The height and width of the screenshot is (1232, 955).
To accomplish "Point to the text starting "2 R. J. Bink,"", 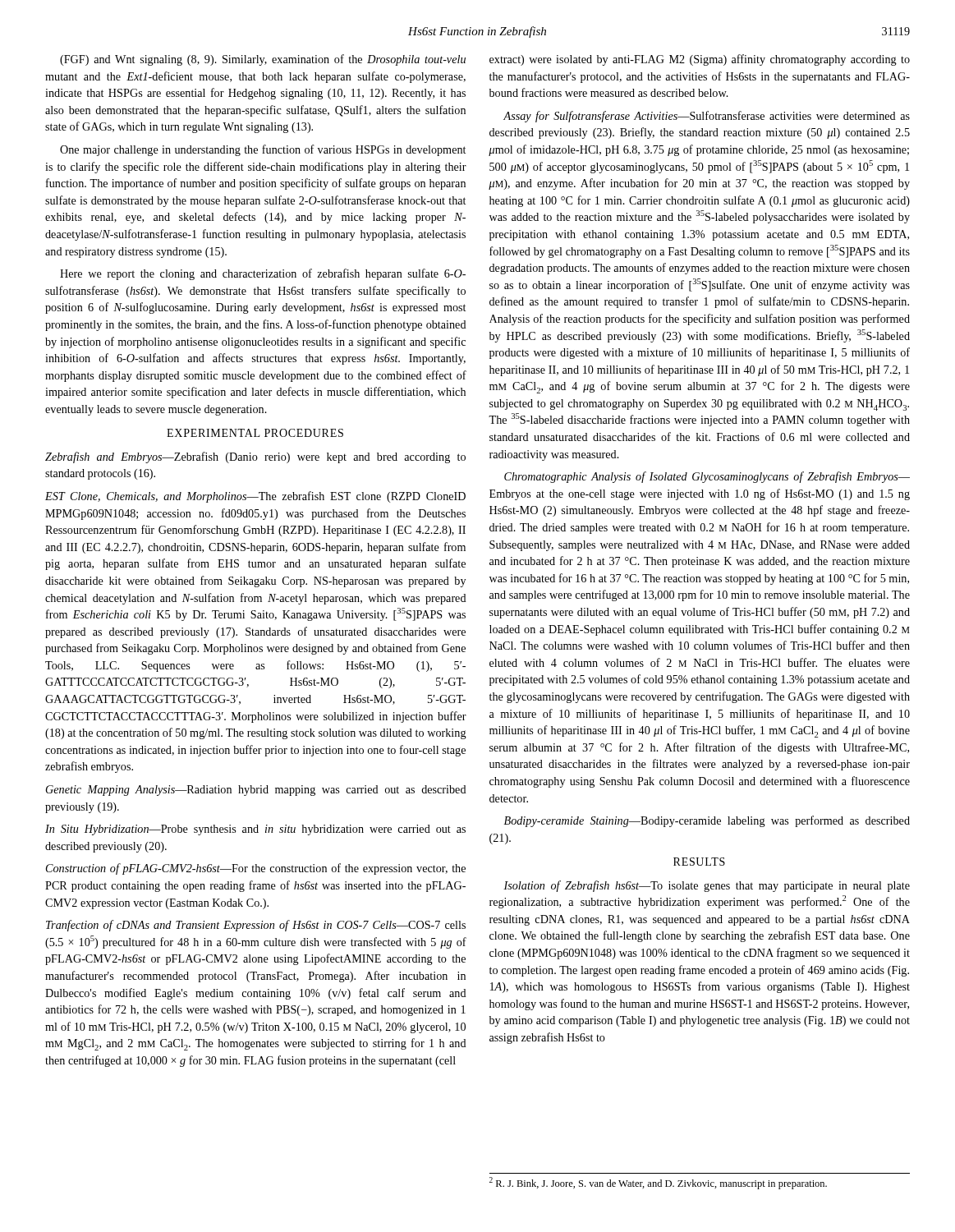I will (658, 1182).
